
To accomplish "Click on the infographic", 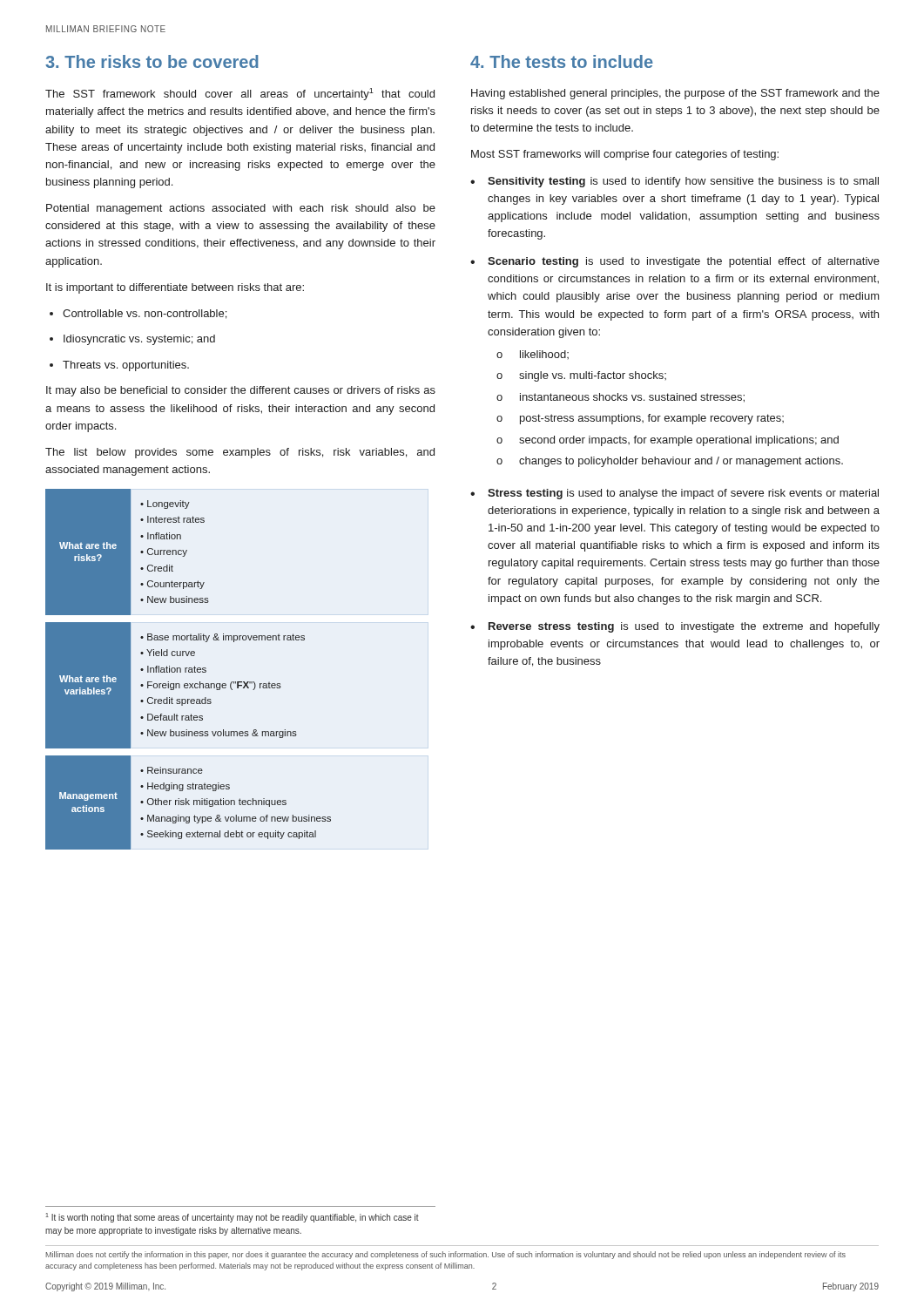I will coord(240,669).
